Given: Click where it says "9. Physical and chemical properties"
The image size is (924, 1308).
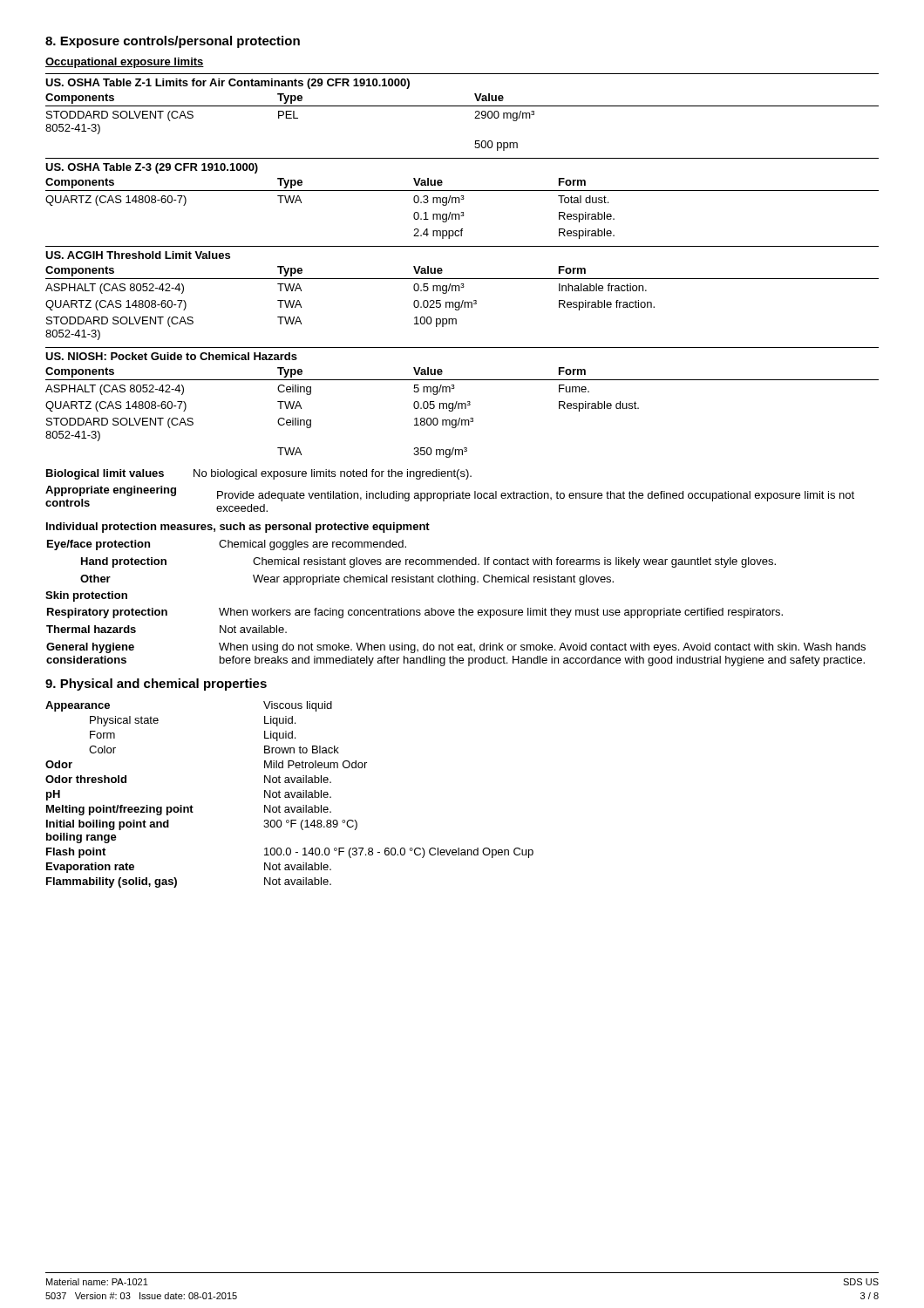Looking at the screenshot, I should click(156, 683).
